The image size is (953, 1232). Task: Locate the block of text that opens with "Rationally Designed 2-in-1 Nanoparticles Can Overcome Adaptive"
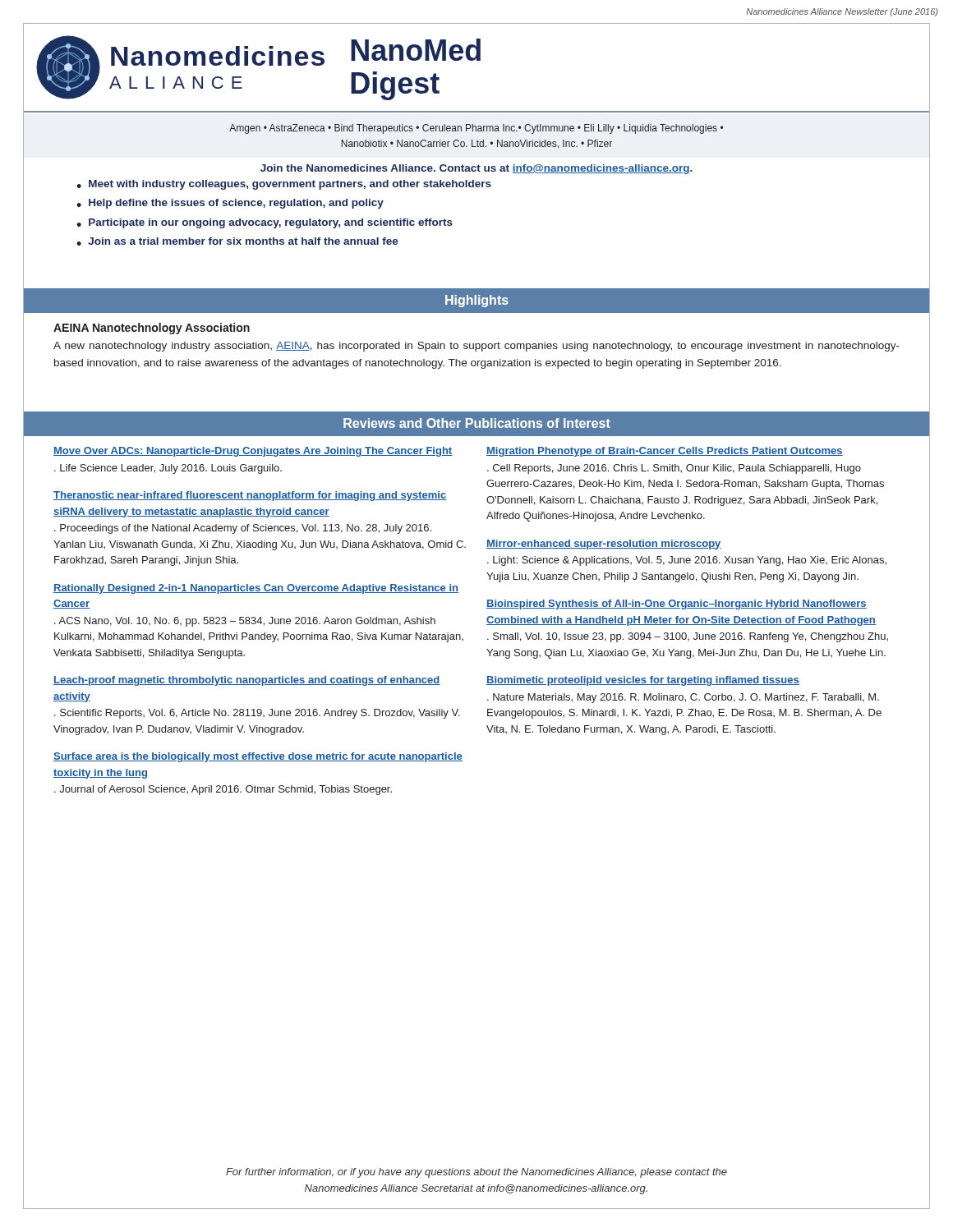point(260,619)
